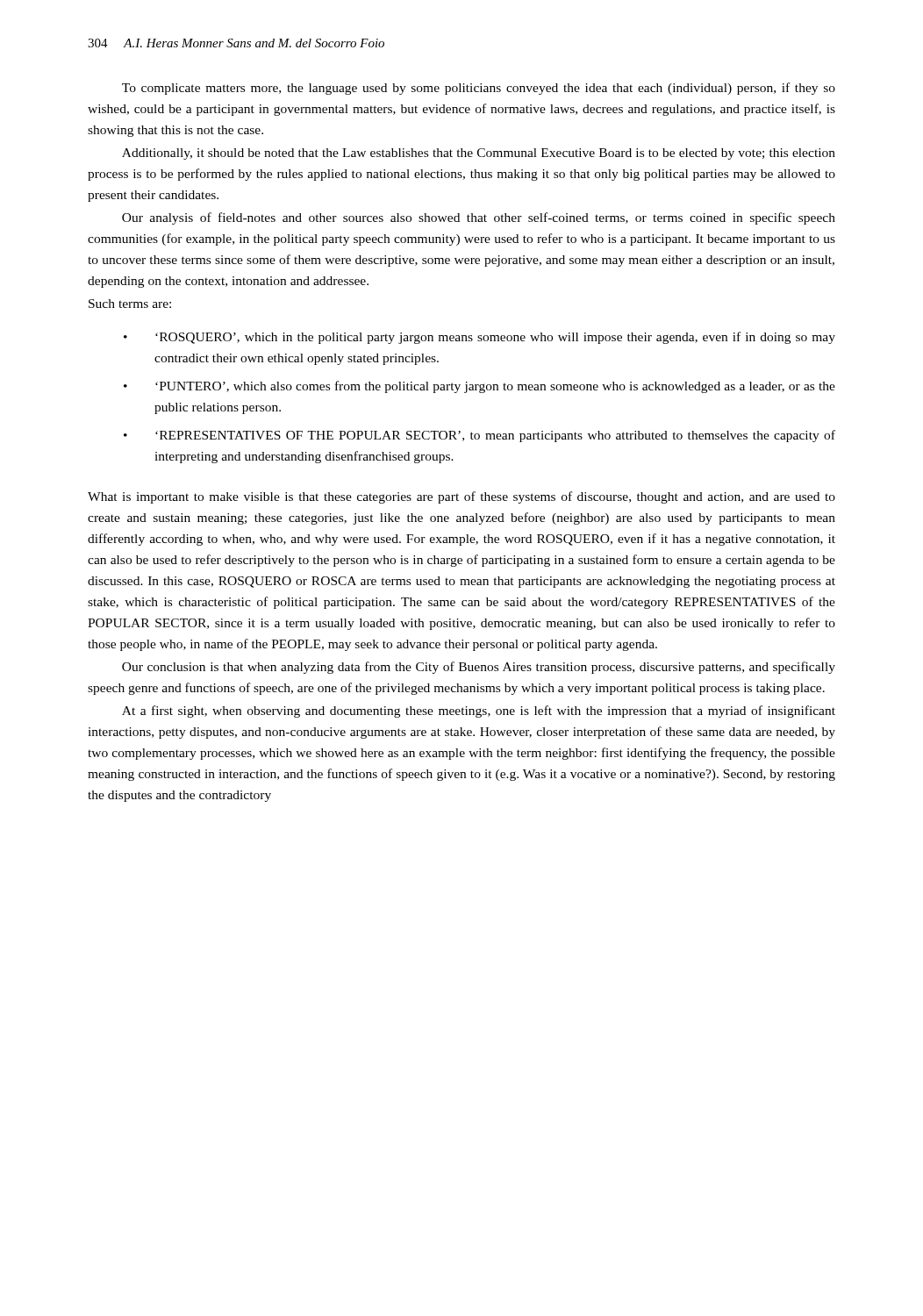
Task: Point to the element starting "Additionally, it should be noted that the Law"
Action: point(462,174)
